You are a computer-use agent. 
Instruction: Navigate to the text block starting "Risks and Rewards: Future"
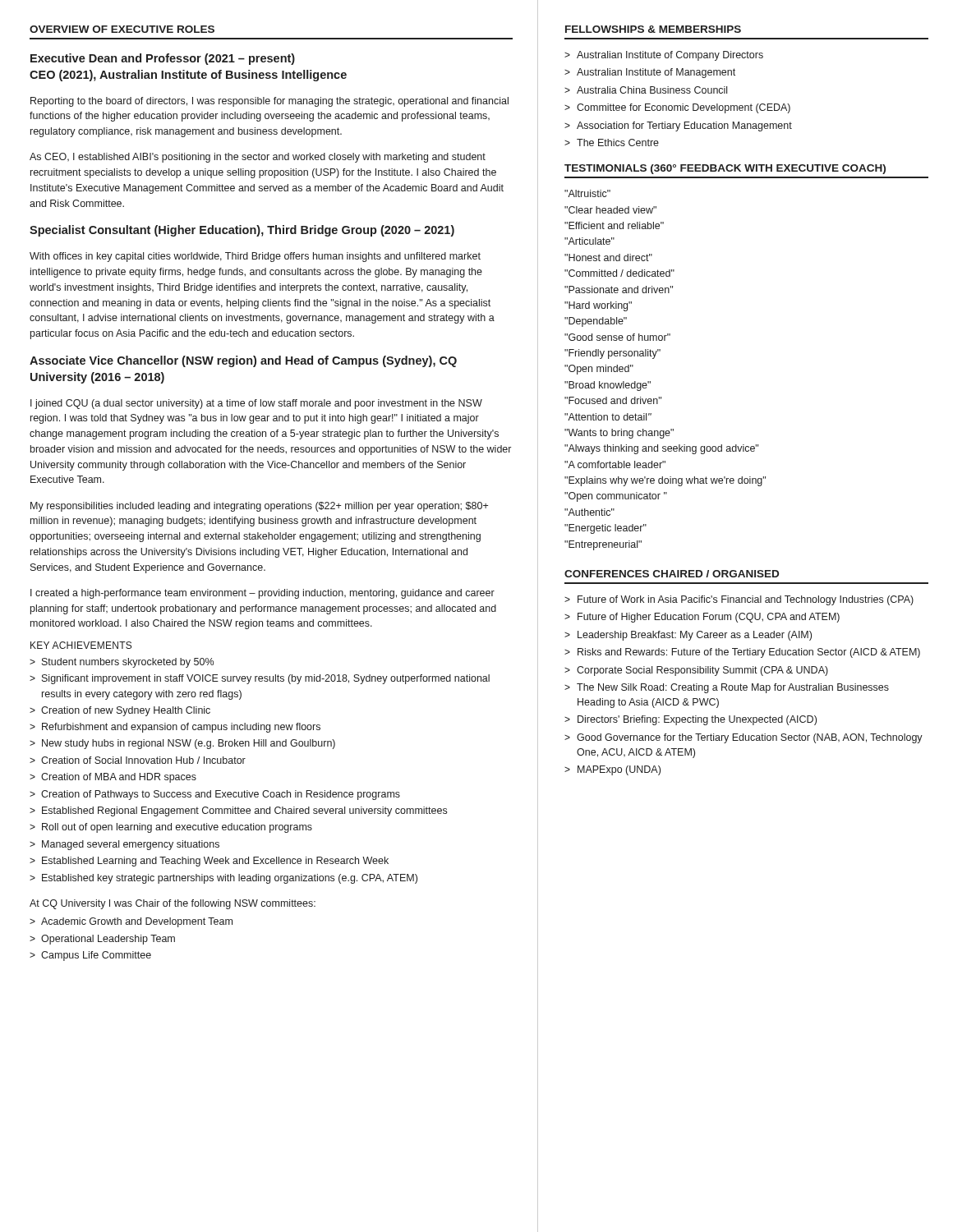pyautogui.click(x=749, y=652)
